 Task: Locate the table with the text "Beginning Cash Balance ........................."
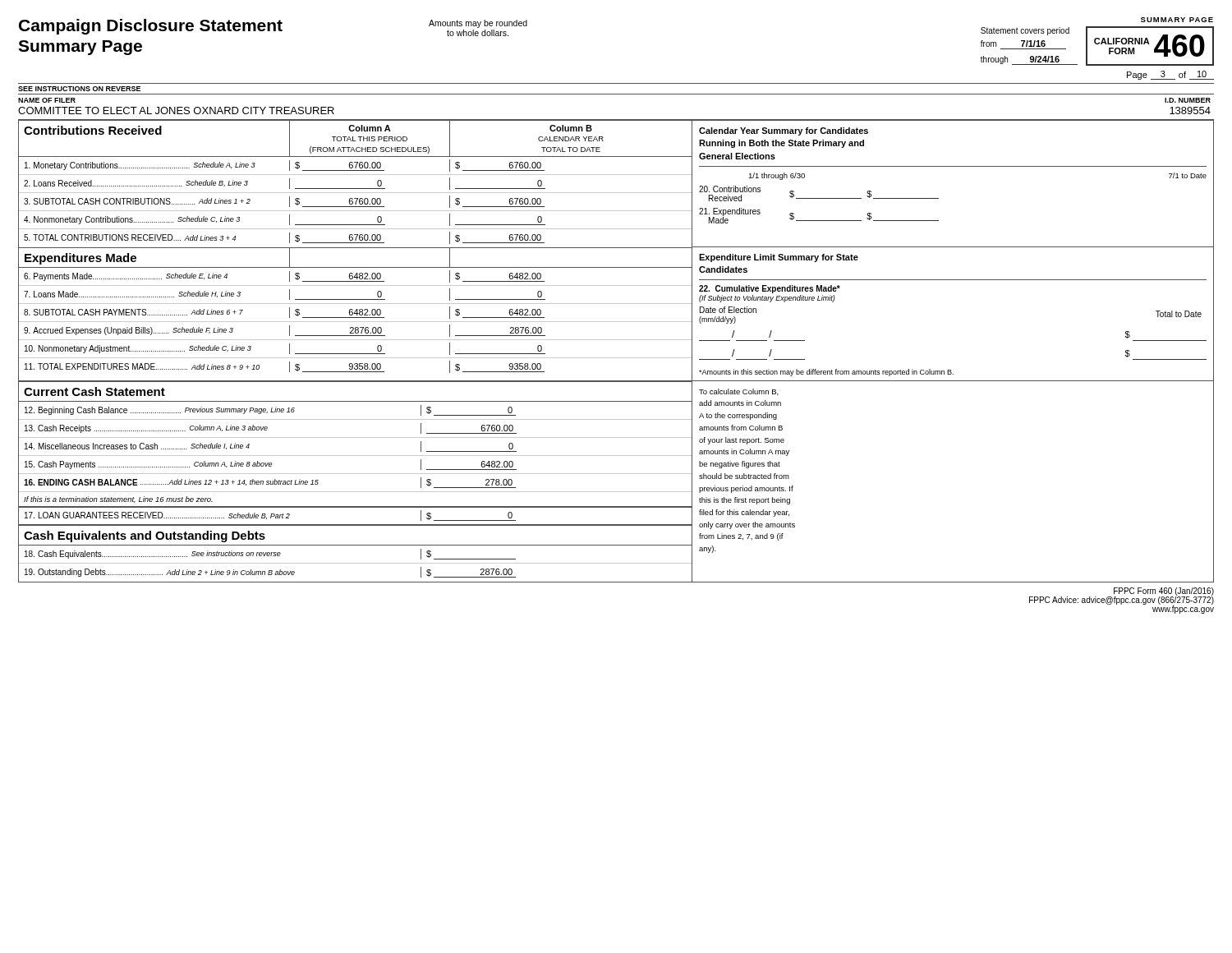[355, 447]
